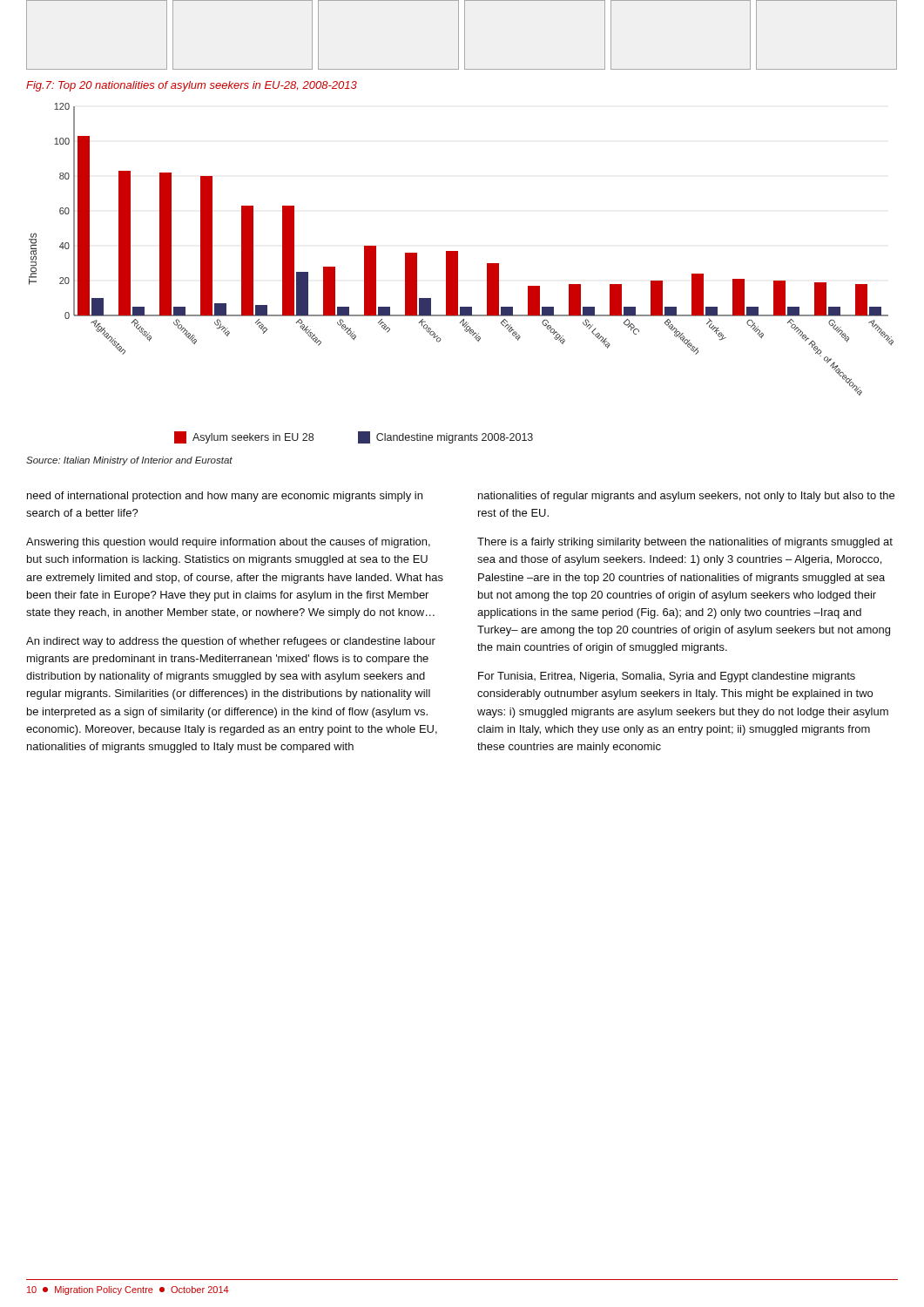Locate the grouped bar chart
The height and width of the screenshot is (1307, 924).
[x=462, y=263]
